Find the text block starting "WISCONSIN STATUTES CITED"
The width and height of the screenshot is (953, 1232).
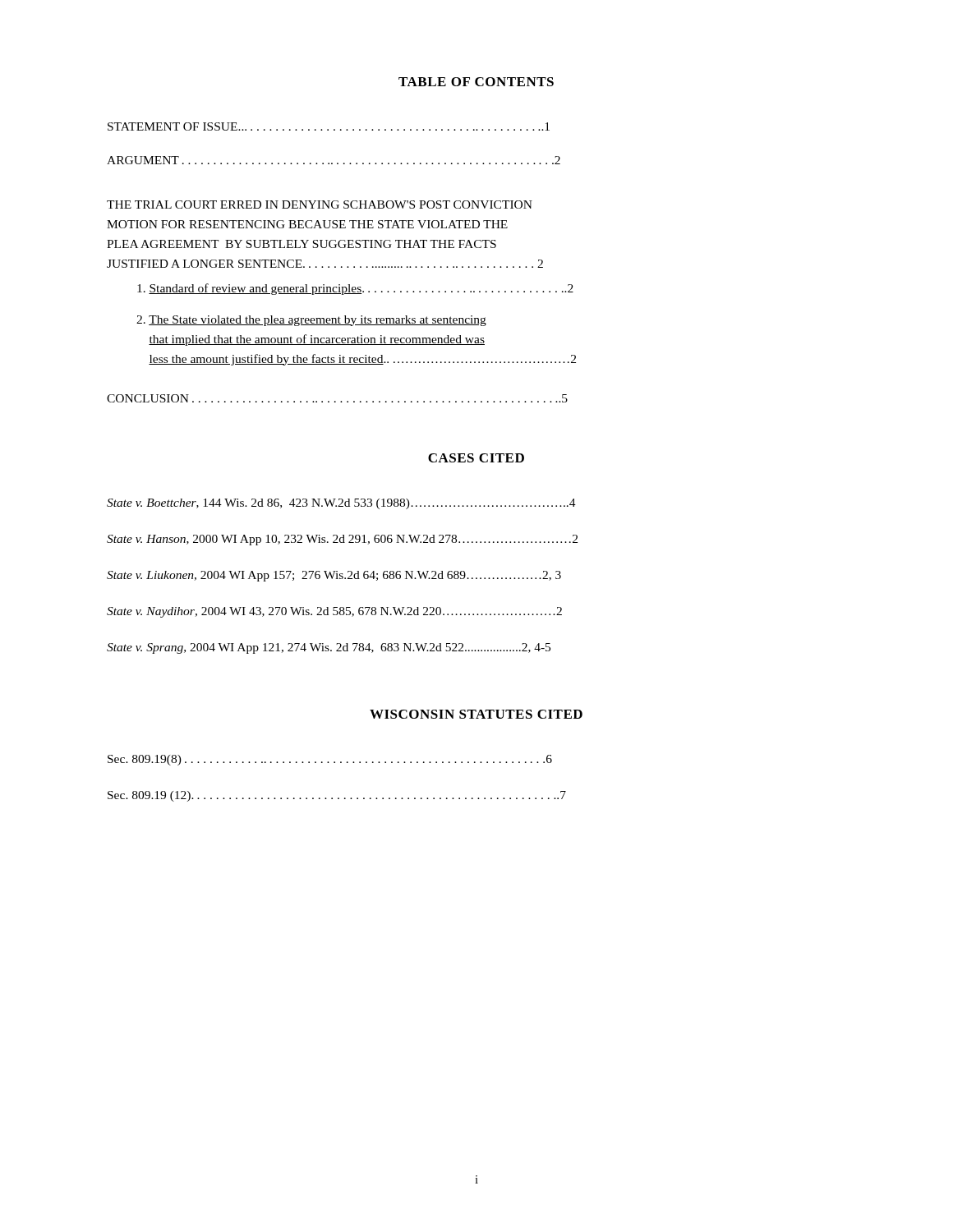point(476,714)
